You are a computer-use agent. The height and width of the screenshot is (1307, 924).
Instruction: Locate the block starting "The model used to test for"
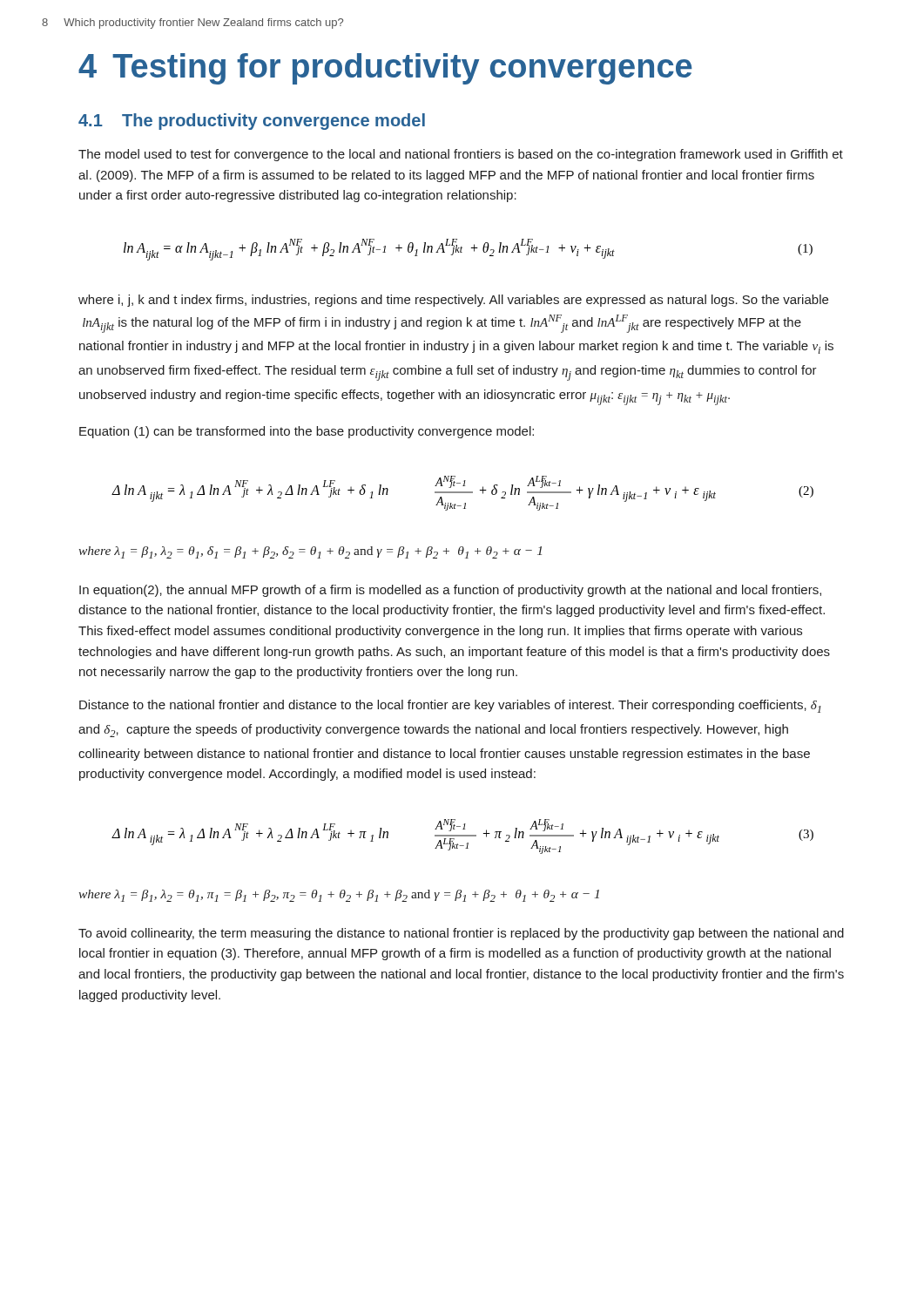point(461,174)
